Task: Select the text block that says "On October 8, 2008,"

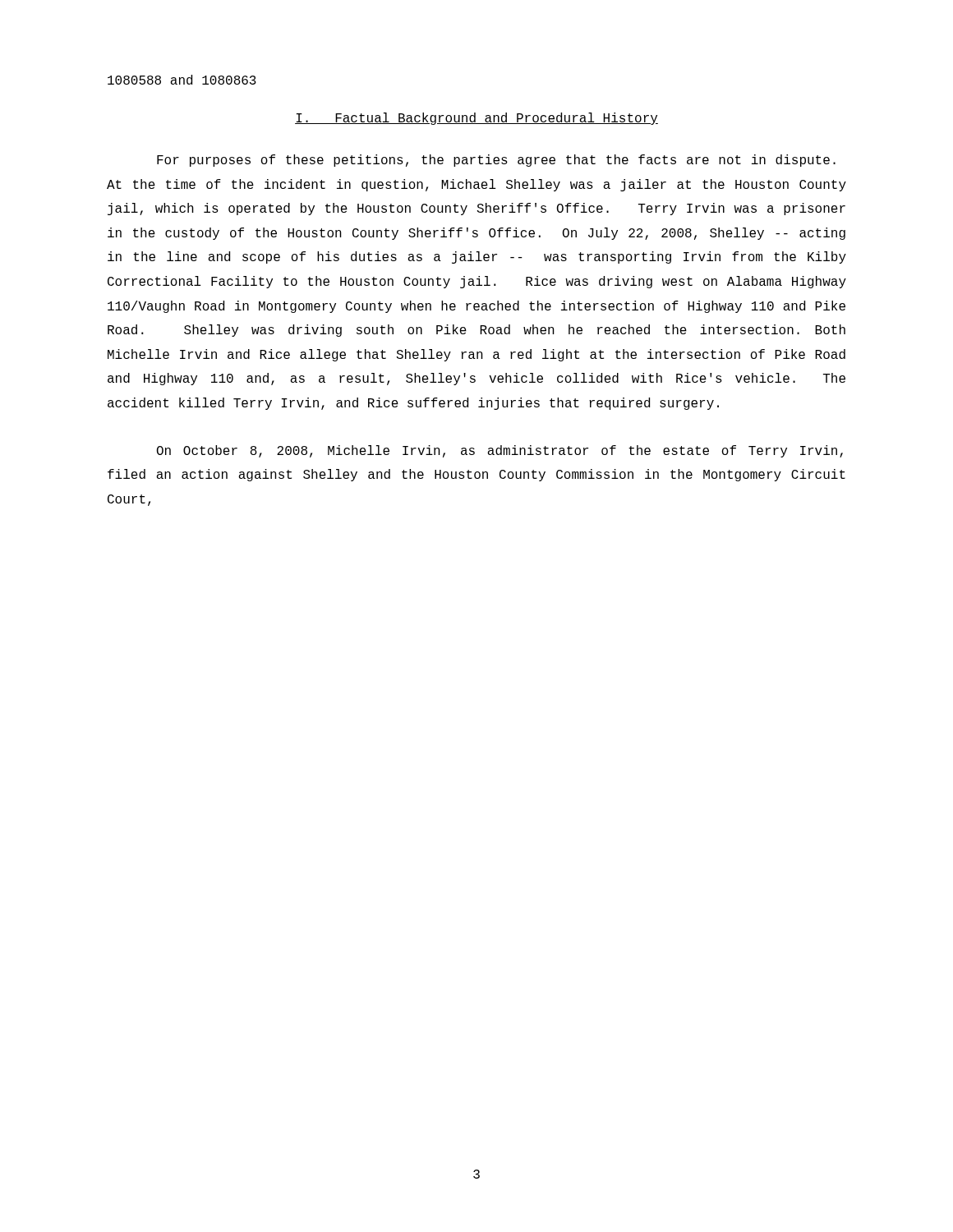Action: pos(476,476)
